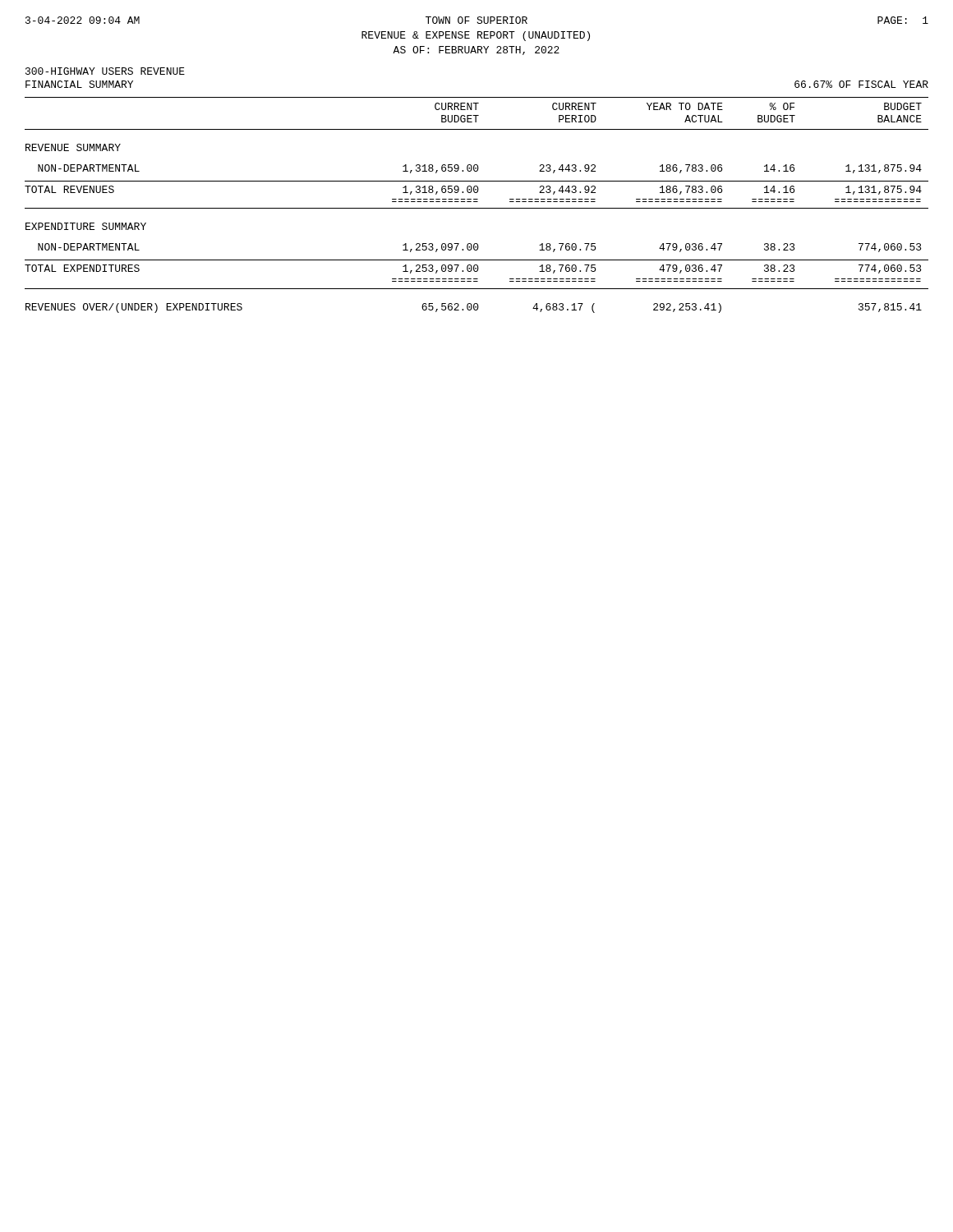Screen dimensions: 1232x953
Task: Select the section header
Action: pos(105,72)
